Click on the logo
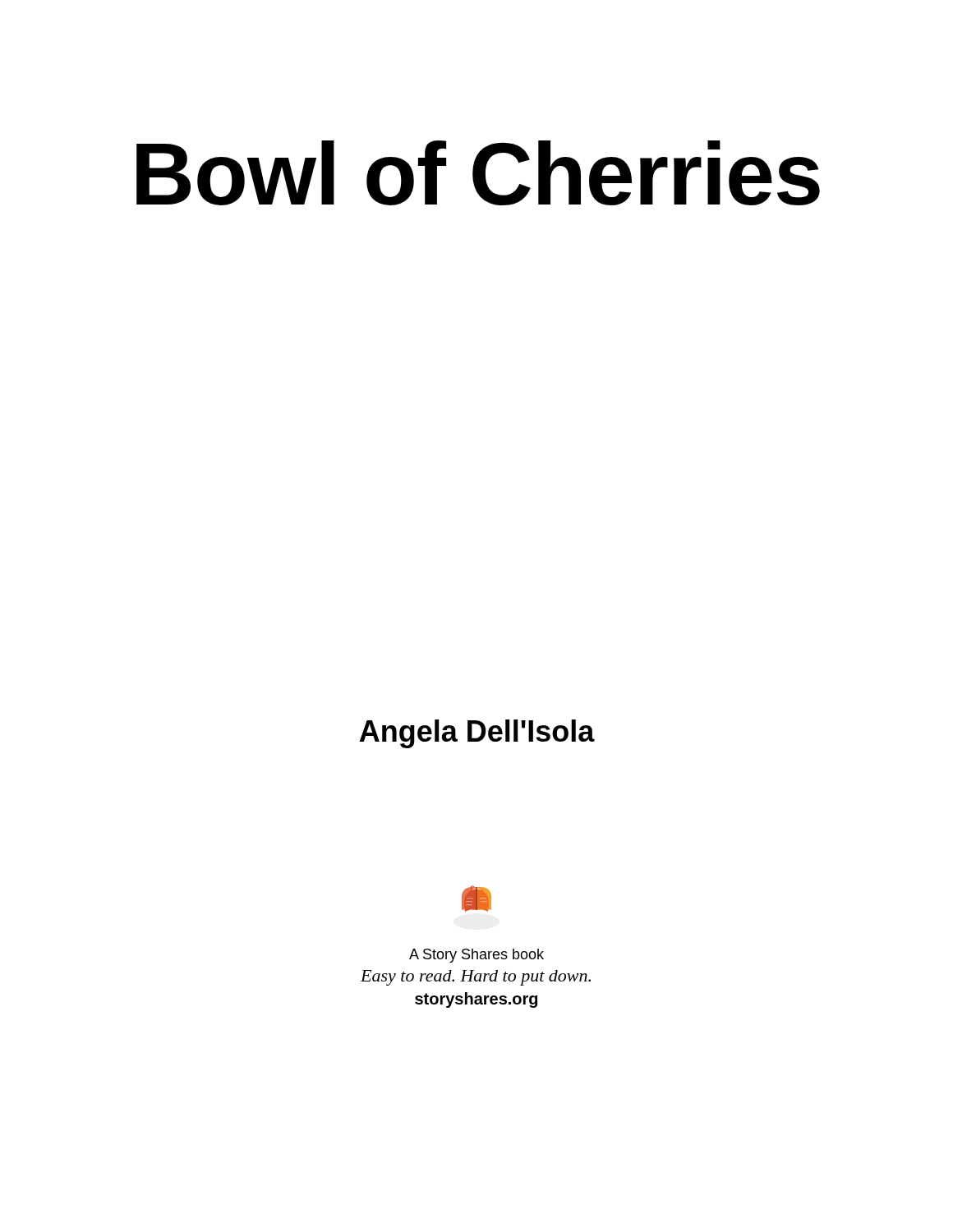The image size is (953, 1232). [x=476, y=944]
